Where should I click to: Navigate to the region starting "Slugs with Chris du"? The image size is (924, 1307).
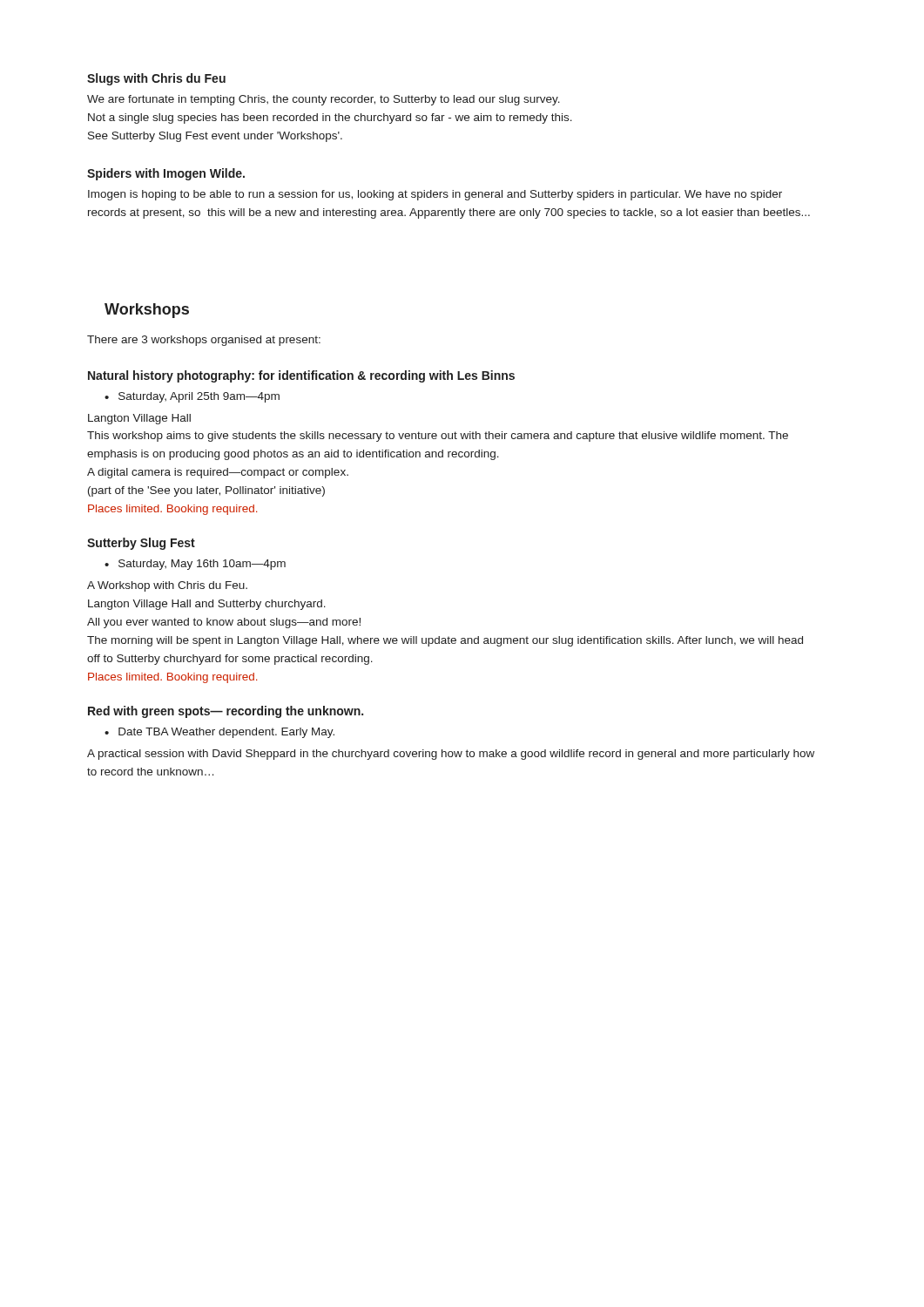pos(157,78)
